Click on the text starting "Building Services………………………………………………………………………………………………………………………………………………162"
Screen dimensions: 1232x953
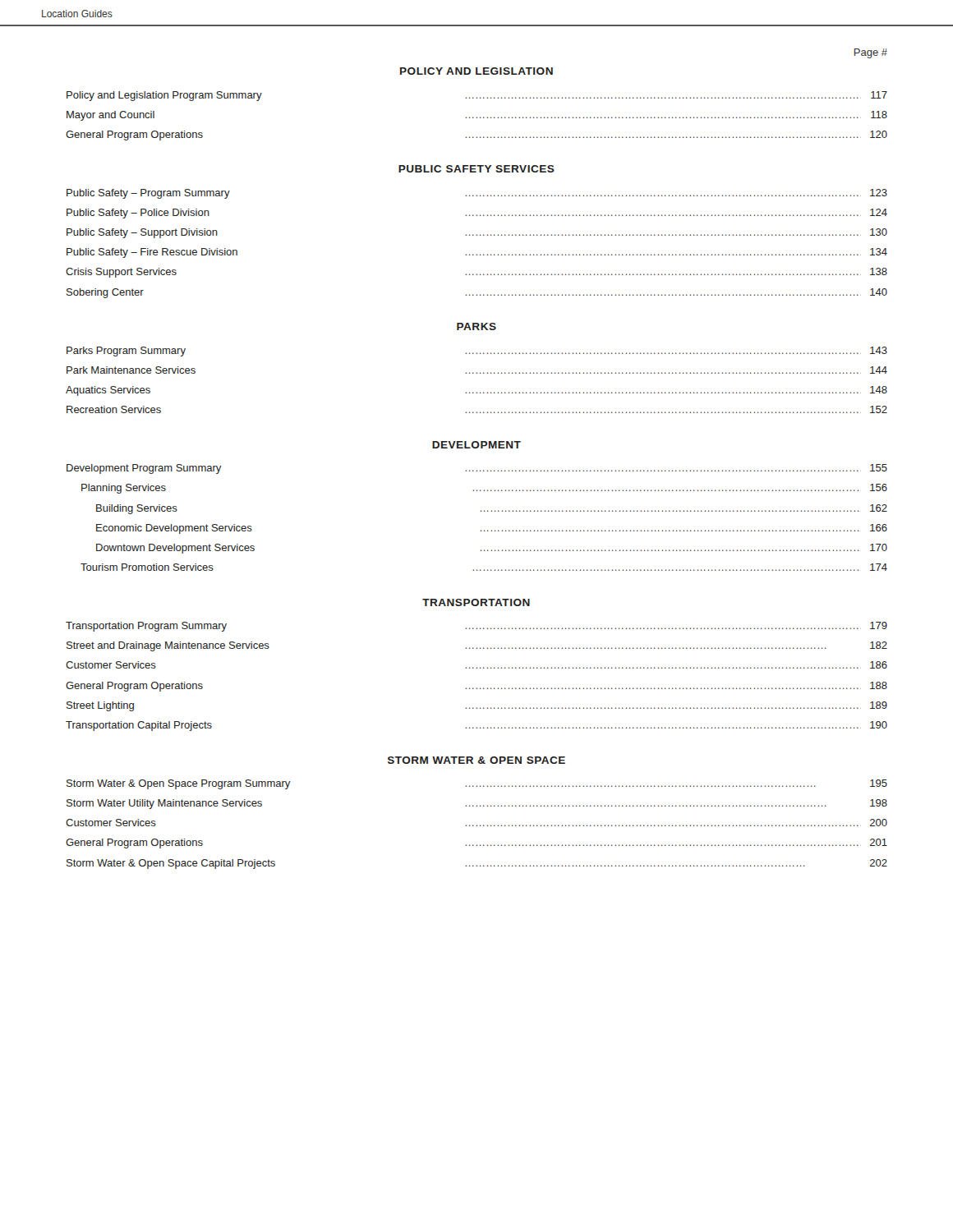491,509
